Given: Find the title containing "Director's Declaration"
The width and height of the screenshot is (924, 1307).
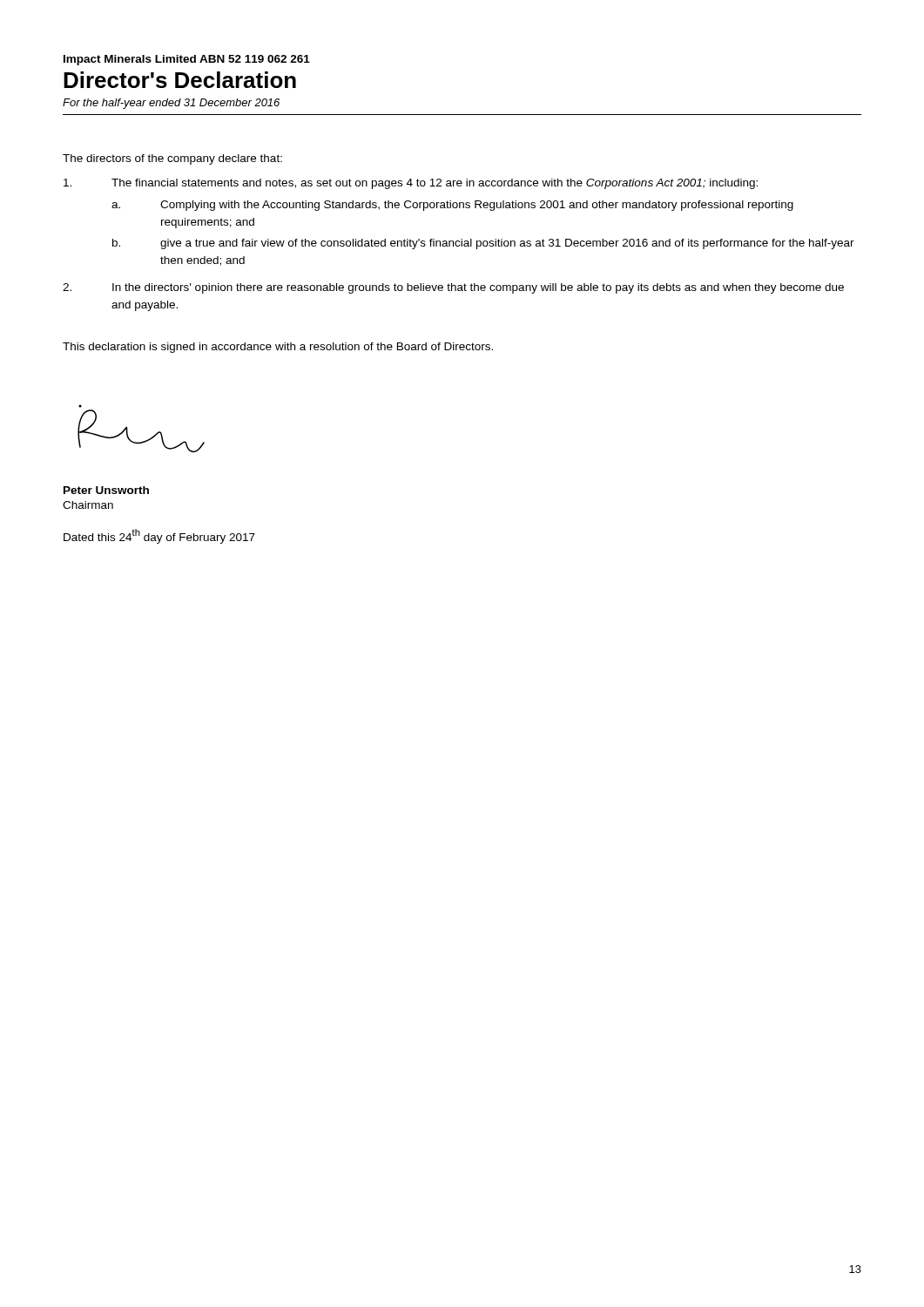Looking at the screenshot, I should pyautogui.click(x=180, y=80).
